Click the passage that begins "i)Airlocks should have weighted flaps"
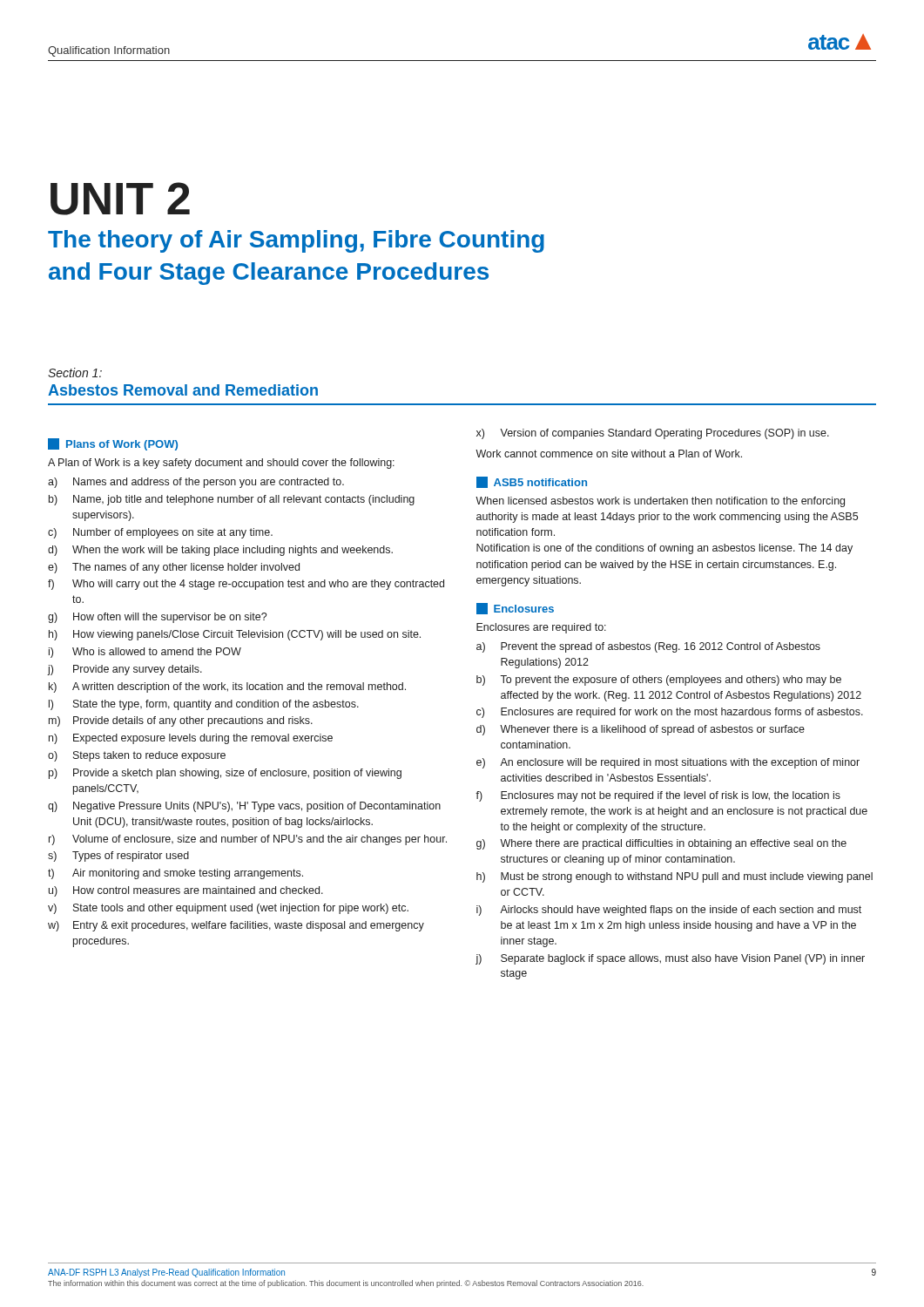 (676, 926)
